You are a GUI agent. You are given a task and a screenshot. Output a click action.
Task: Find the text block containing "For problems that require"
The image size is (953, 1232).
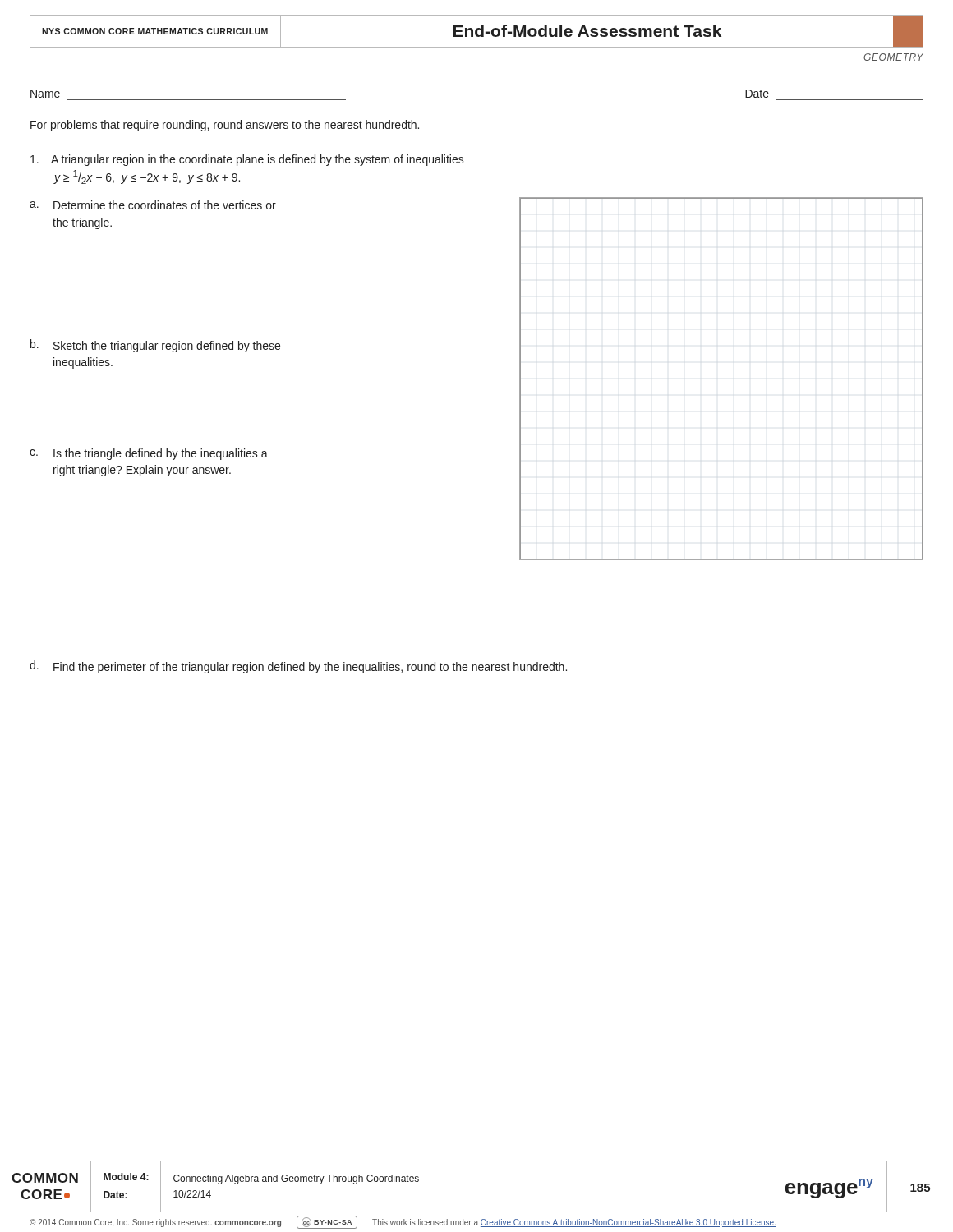tap(225, 125)
